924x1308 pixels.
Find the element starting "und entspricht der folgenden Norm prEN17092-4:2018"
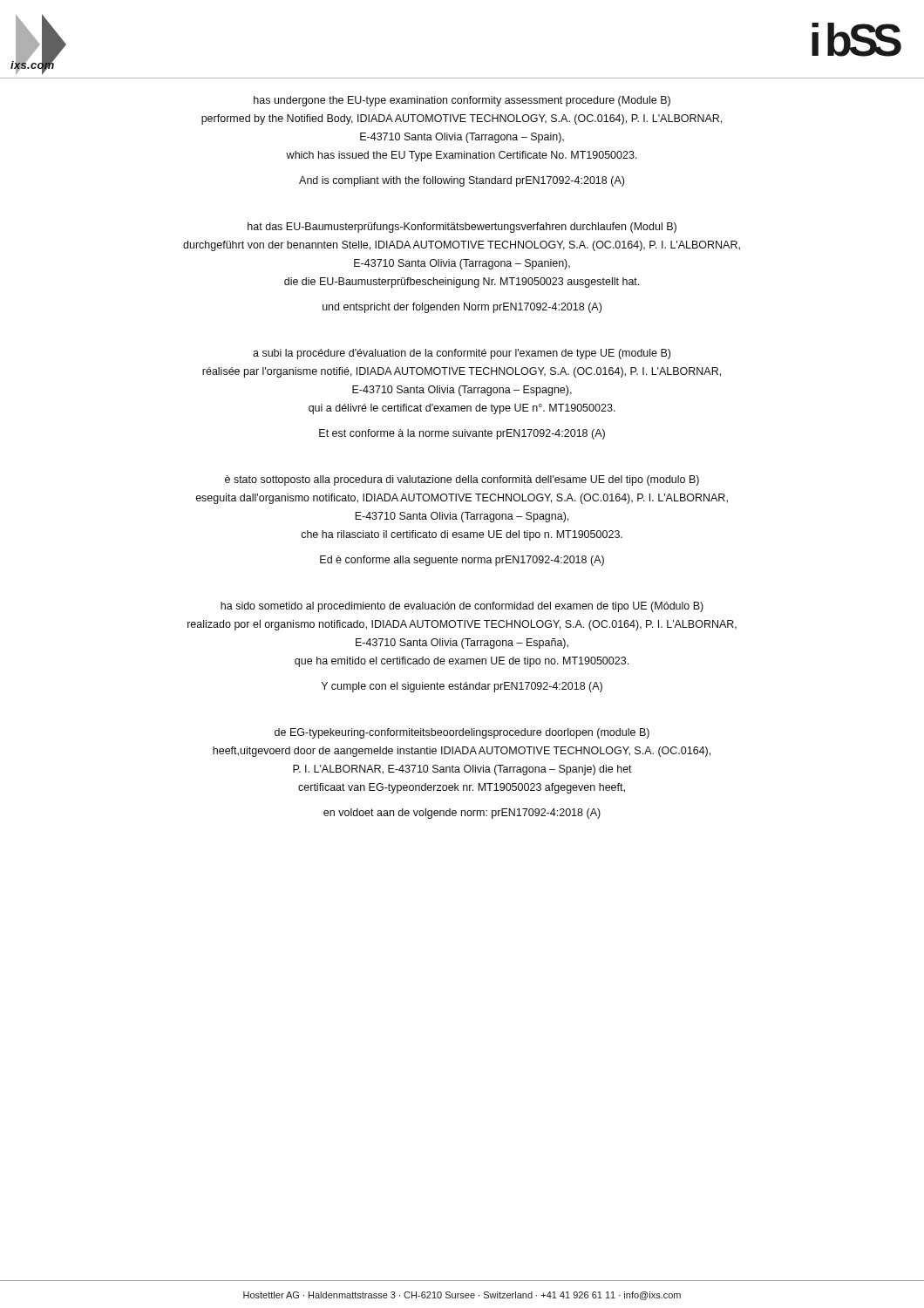click(x=462, y=307)
